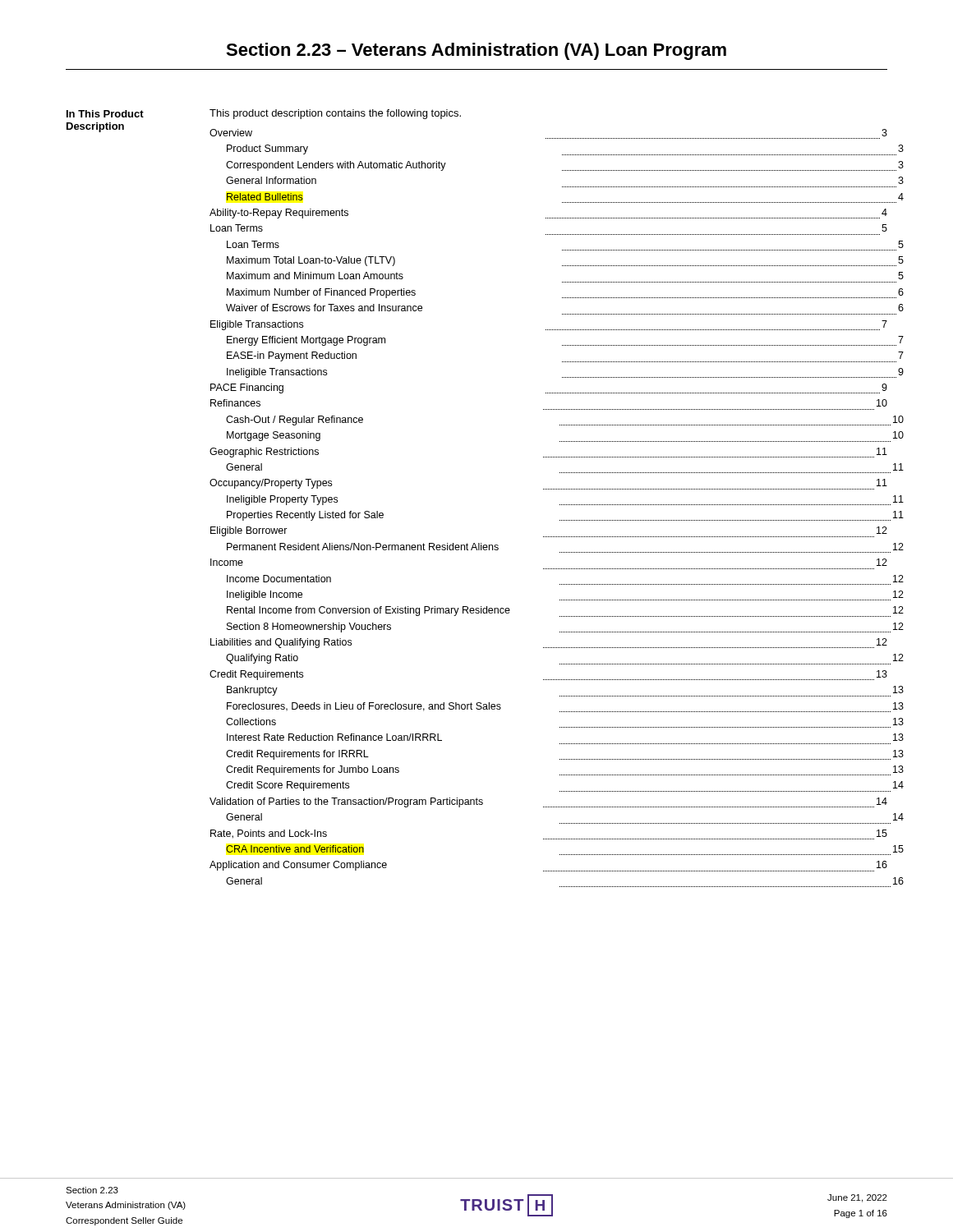Point to "Maximum Total Loan-to-Value (TLTV)5"
The width and height of the screenshot is (953, 1232).
pos(565,261)
